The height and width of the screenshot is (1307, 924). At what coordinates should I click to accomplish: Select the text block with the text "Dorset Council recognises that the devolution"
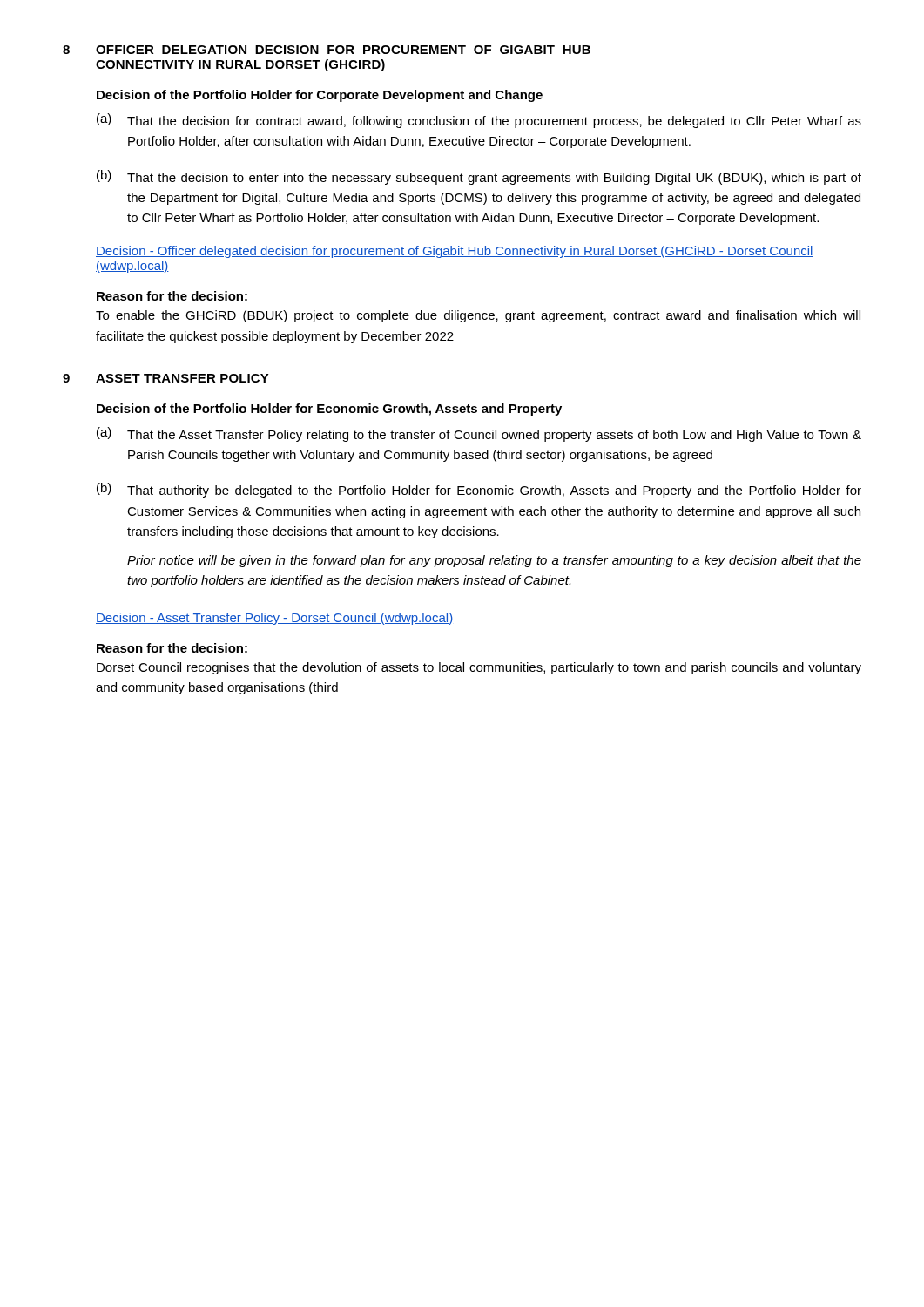pyautogui.click(x=479, y=677)
